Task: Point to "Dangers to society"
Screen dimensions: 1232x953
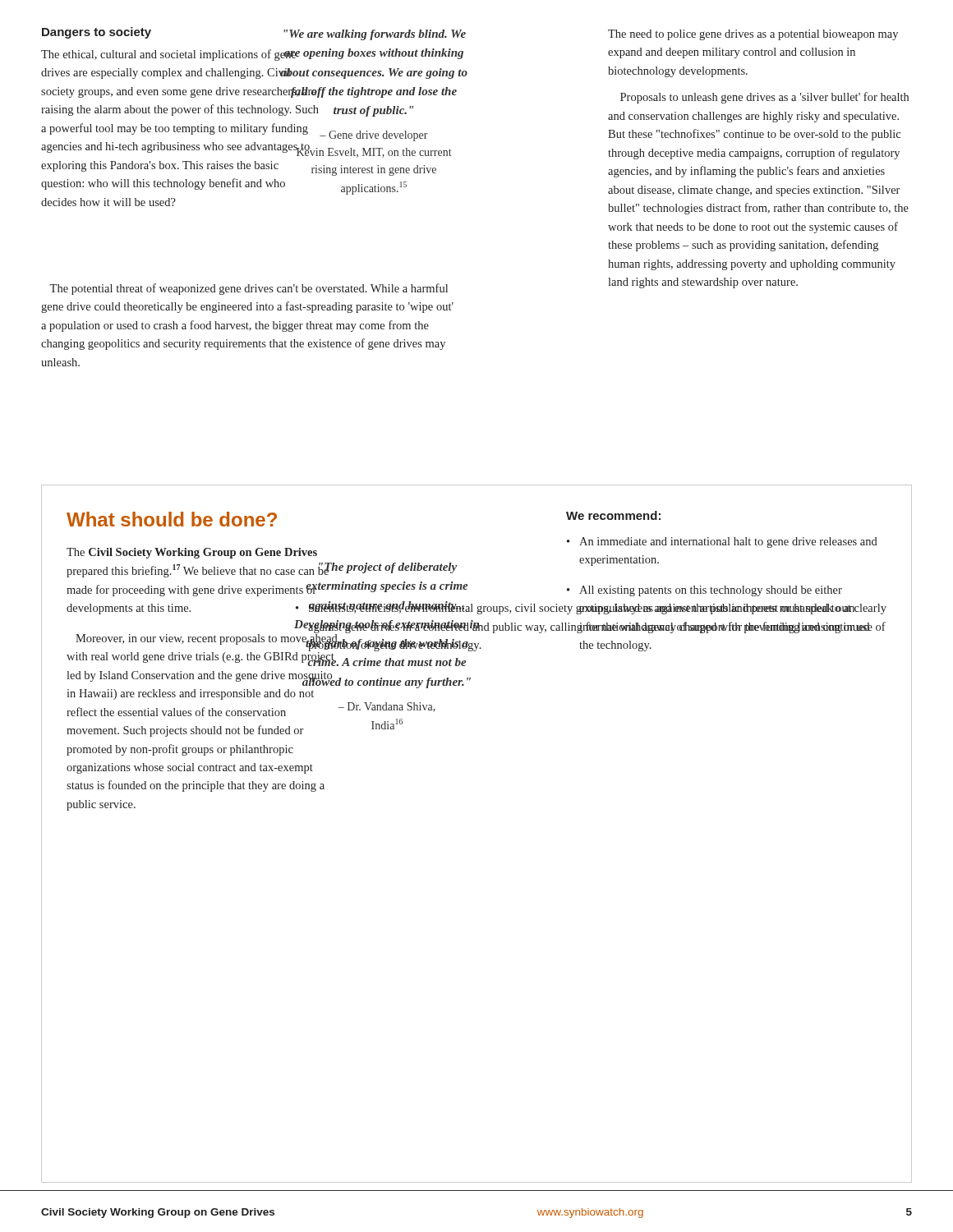Action: pos(96,32)
